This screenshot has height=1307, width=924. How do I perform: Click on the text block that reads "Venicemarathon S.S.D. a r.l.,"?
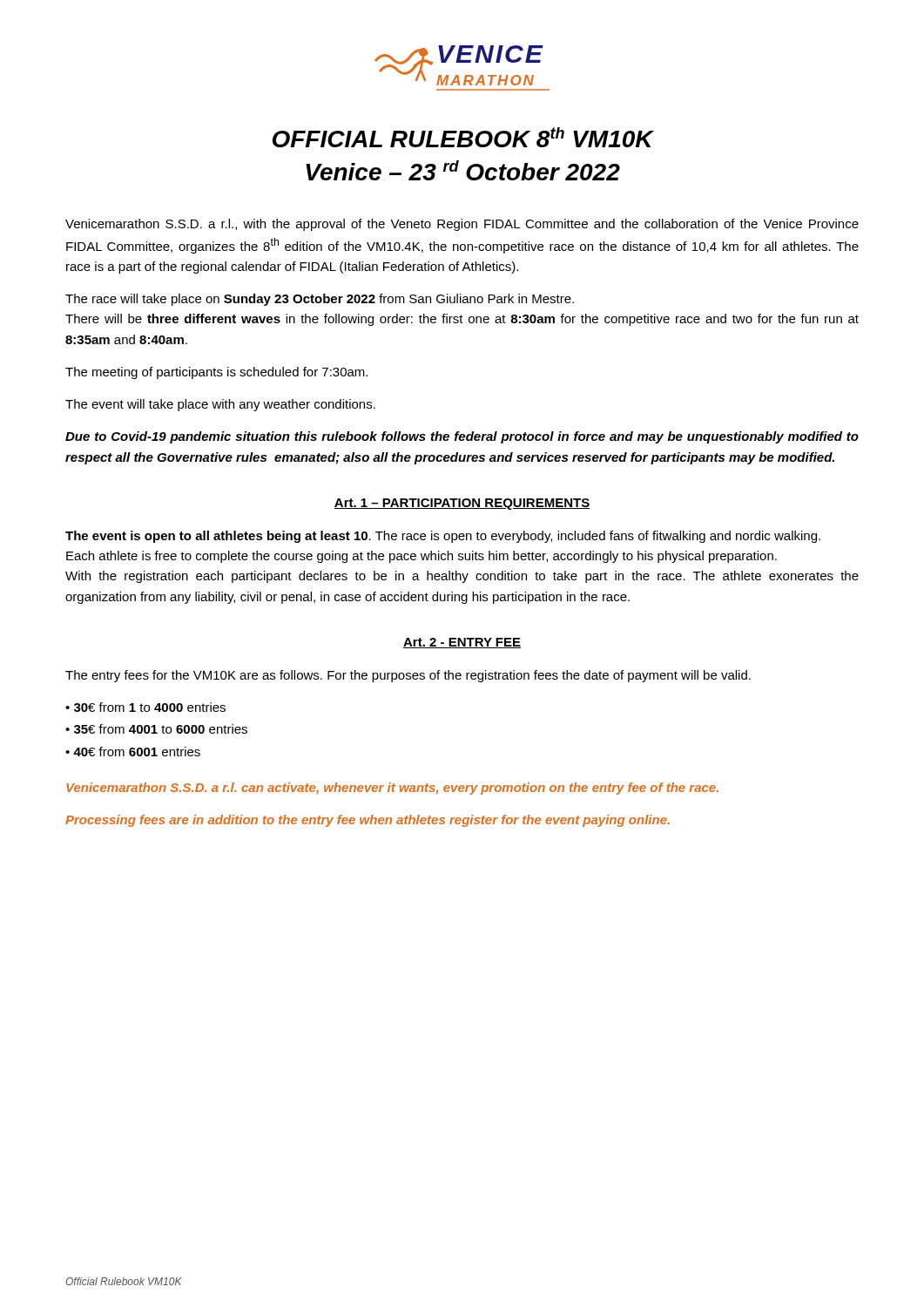click(x=462, y=245)
